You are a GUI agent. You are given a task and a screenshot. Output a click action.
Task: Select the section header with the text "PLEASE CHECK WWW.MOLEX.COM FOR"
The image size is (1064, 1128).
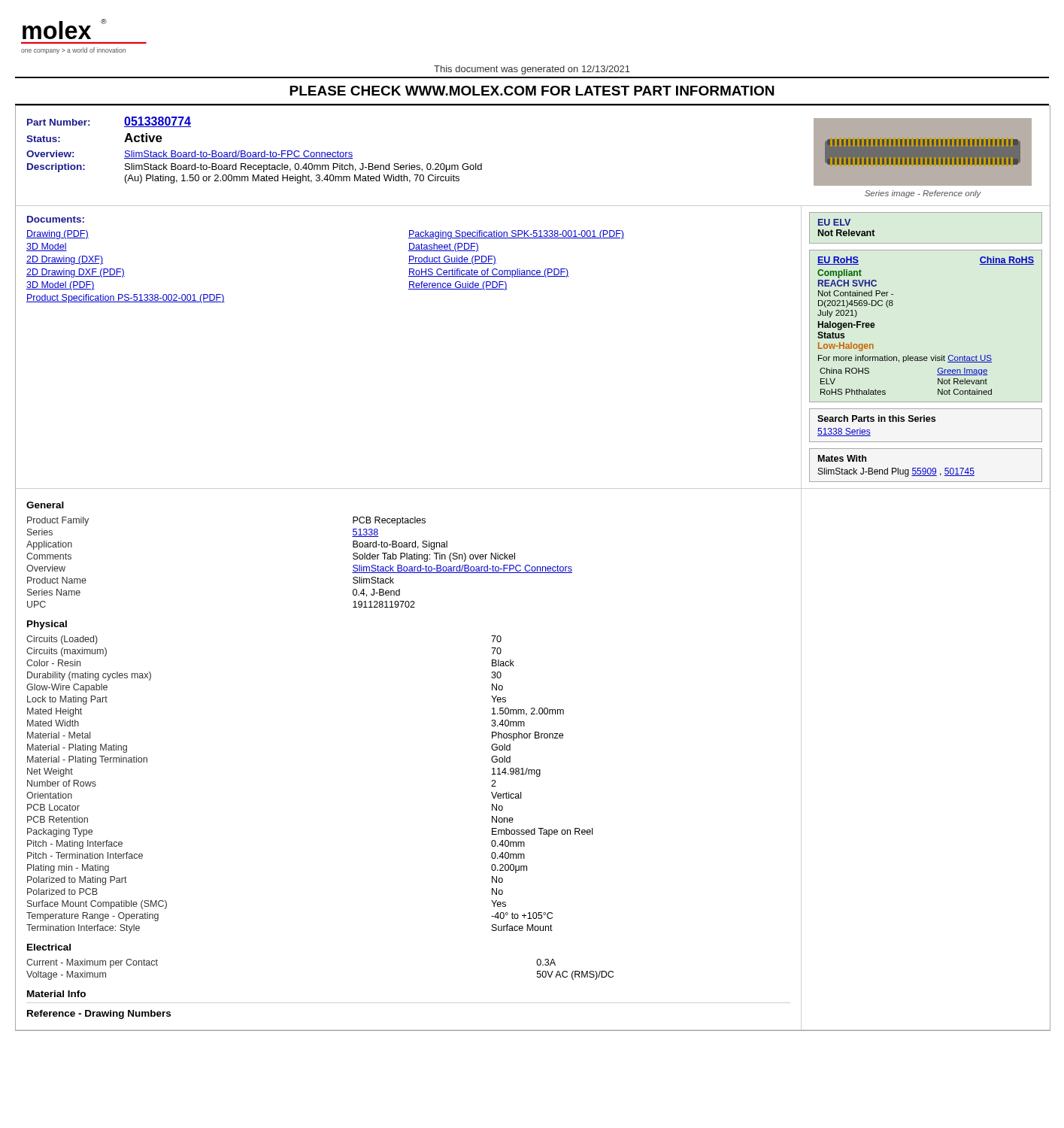click(x=532, y=91)
